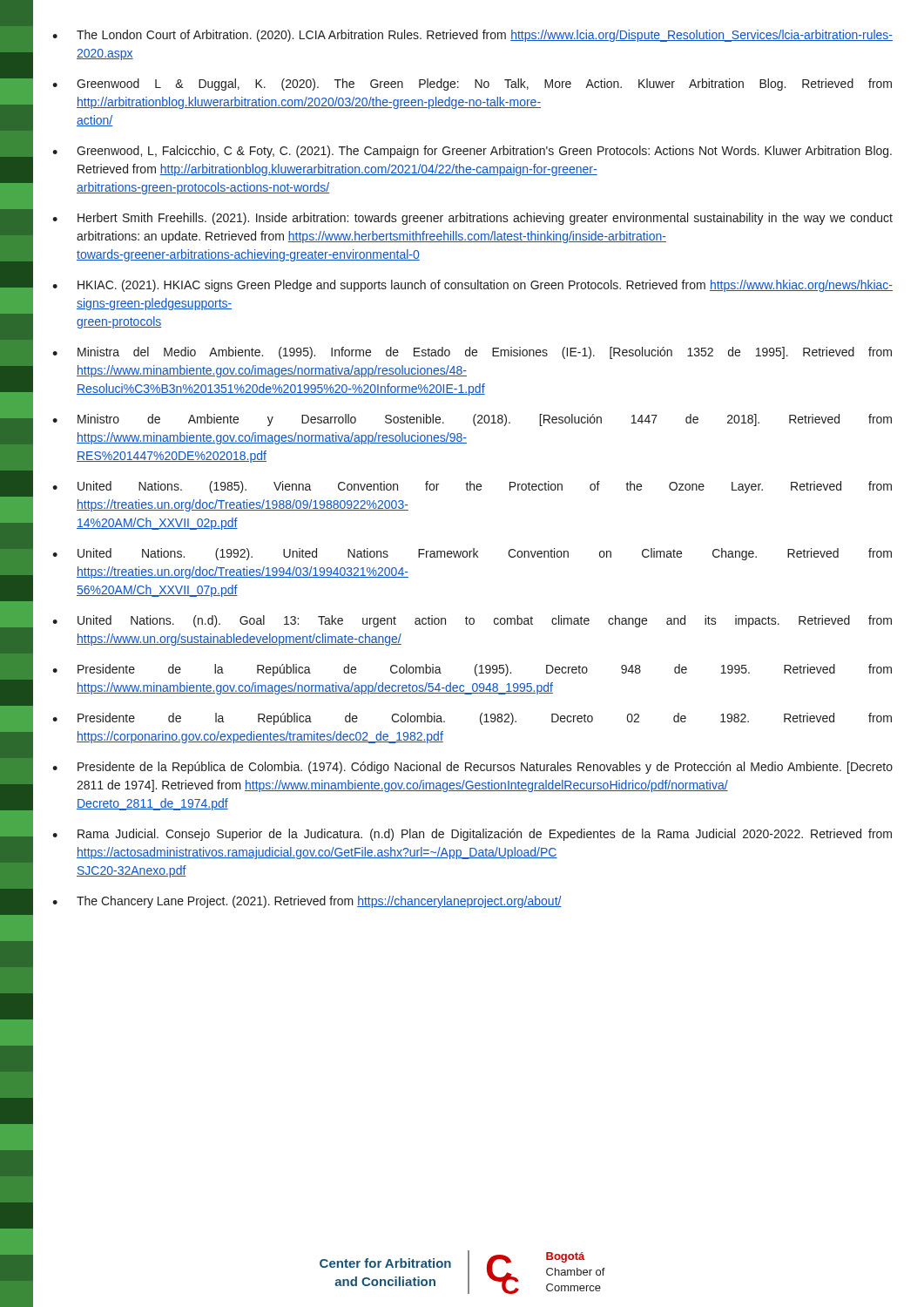
Task: Where is the passage that starts "• United Nations. (1992). United"?
Action: [x=472, y=554]
